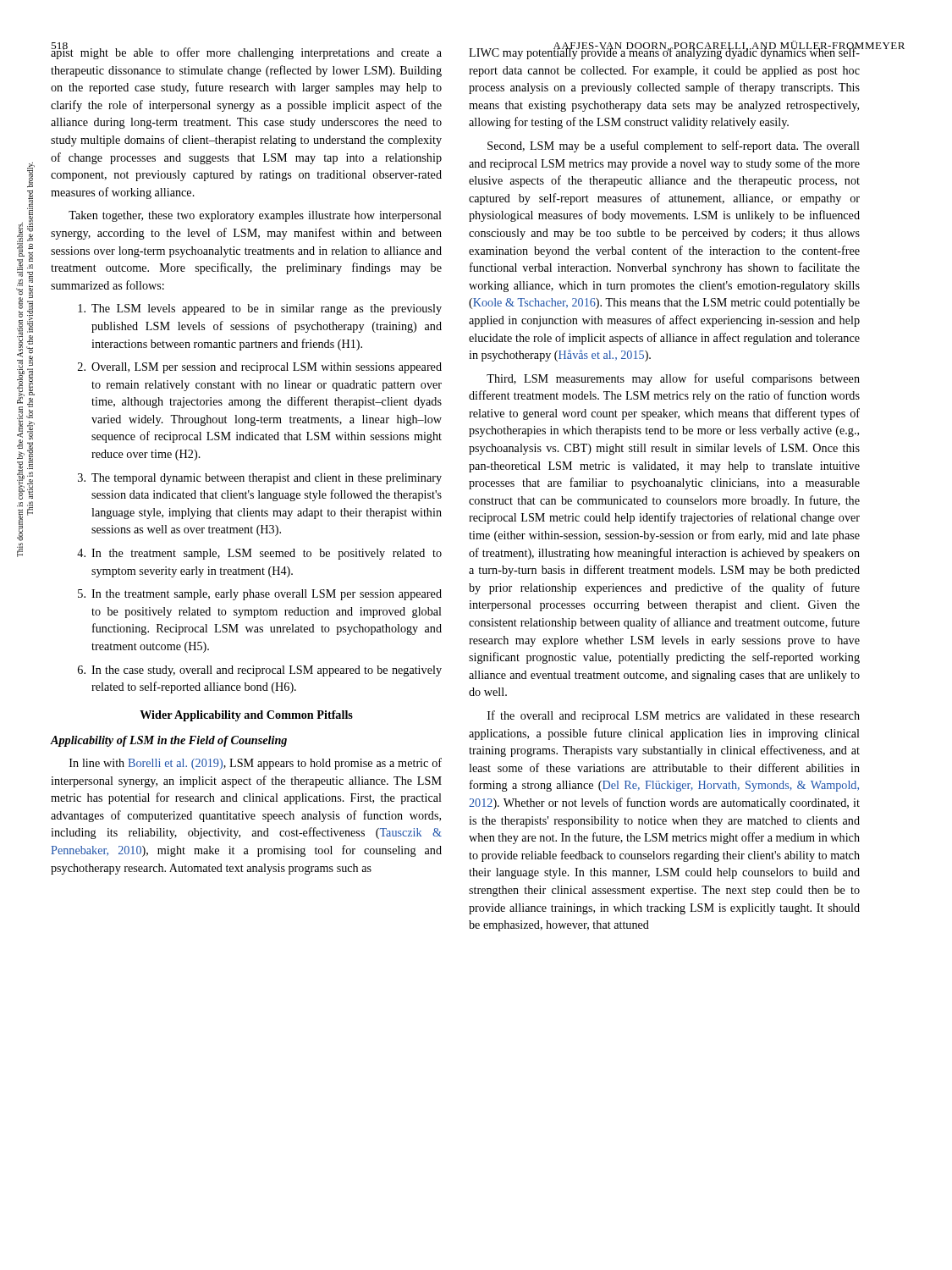Find the list item containing "3. The temporal dynamic between therapist and"
This screenshot has width=952, height=1270.
[x=255, y=504]
